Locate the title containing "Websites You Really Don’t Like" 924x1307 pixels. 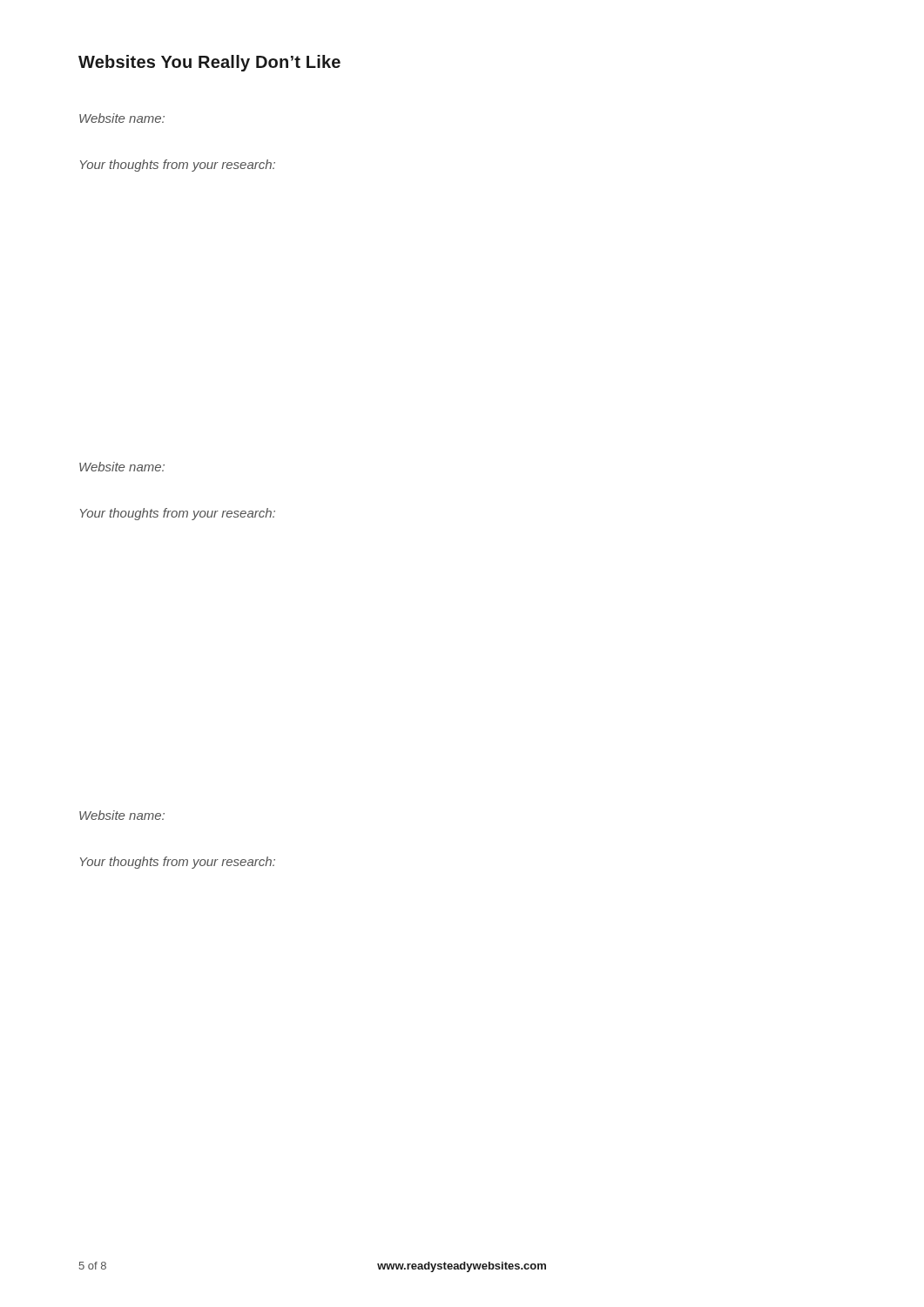tap(210, 62)
